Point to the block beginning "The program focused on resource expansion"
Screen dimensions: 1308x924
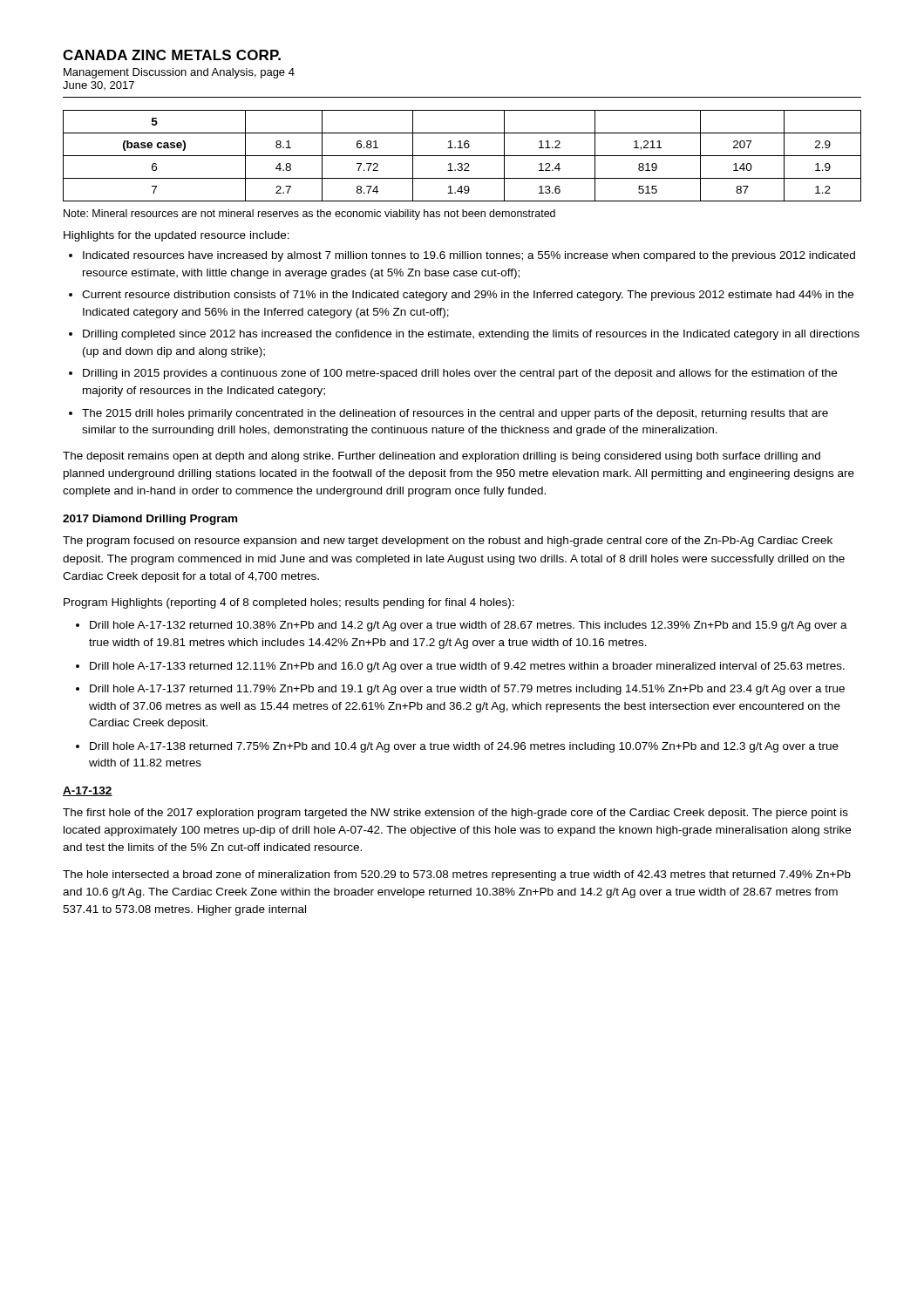coord(454,558)
